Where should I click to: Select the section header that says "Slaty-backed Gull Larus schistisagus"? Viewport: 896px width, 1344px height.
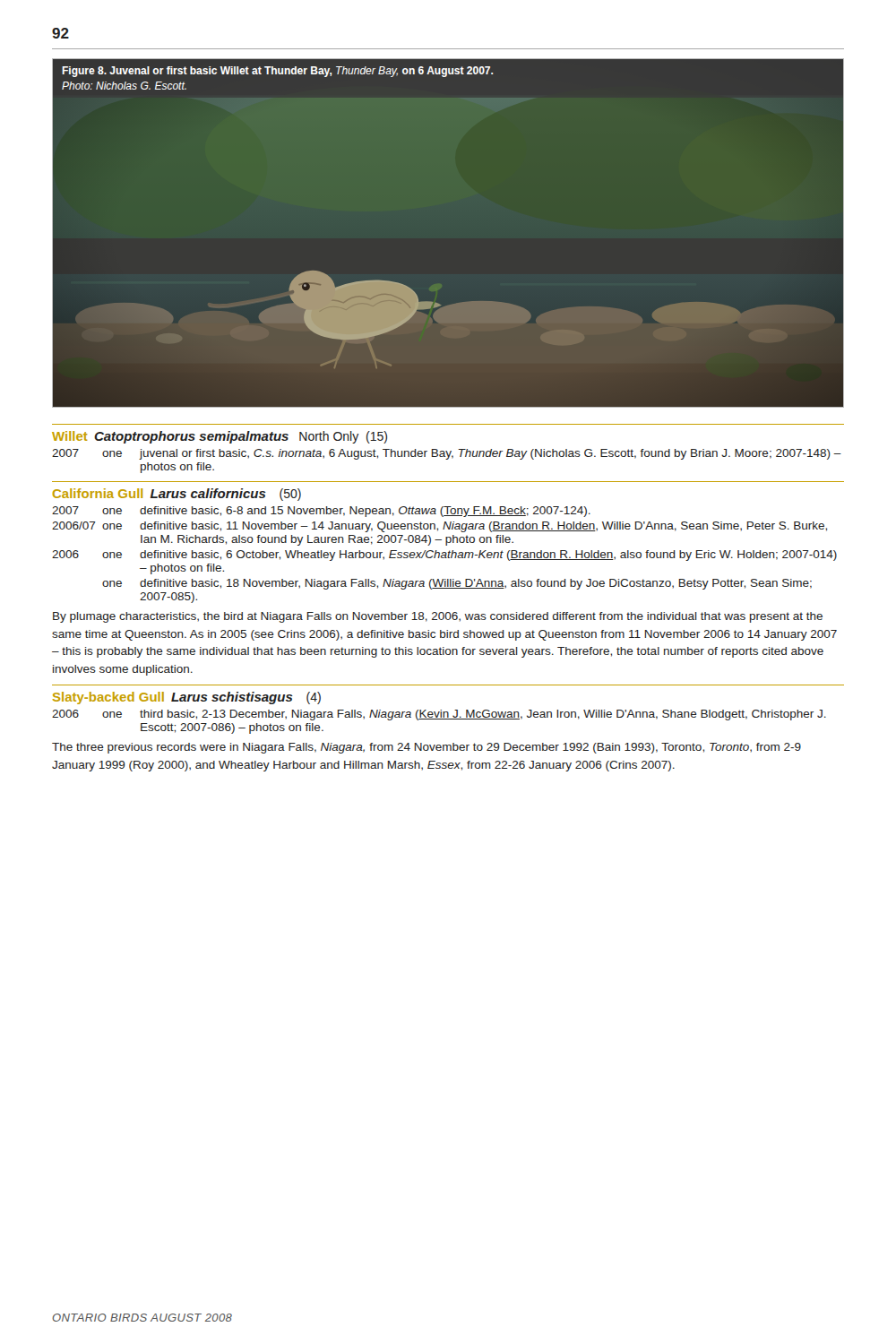(187, 697)
